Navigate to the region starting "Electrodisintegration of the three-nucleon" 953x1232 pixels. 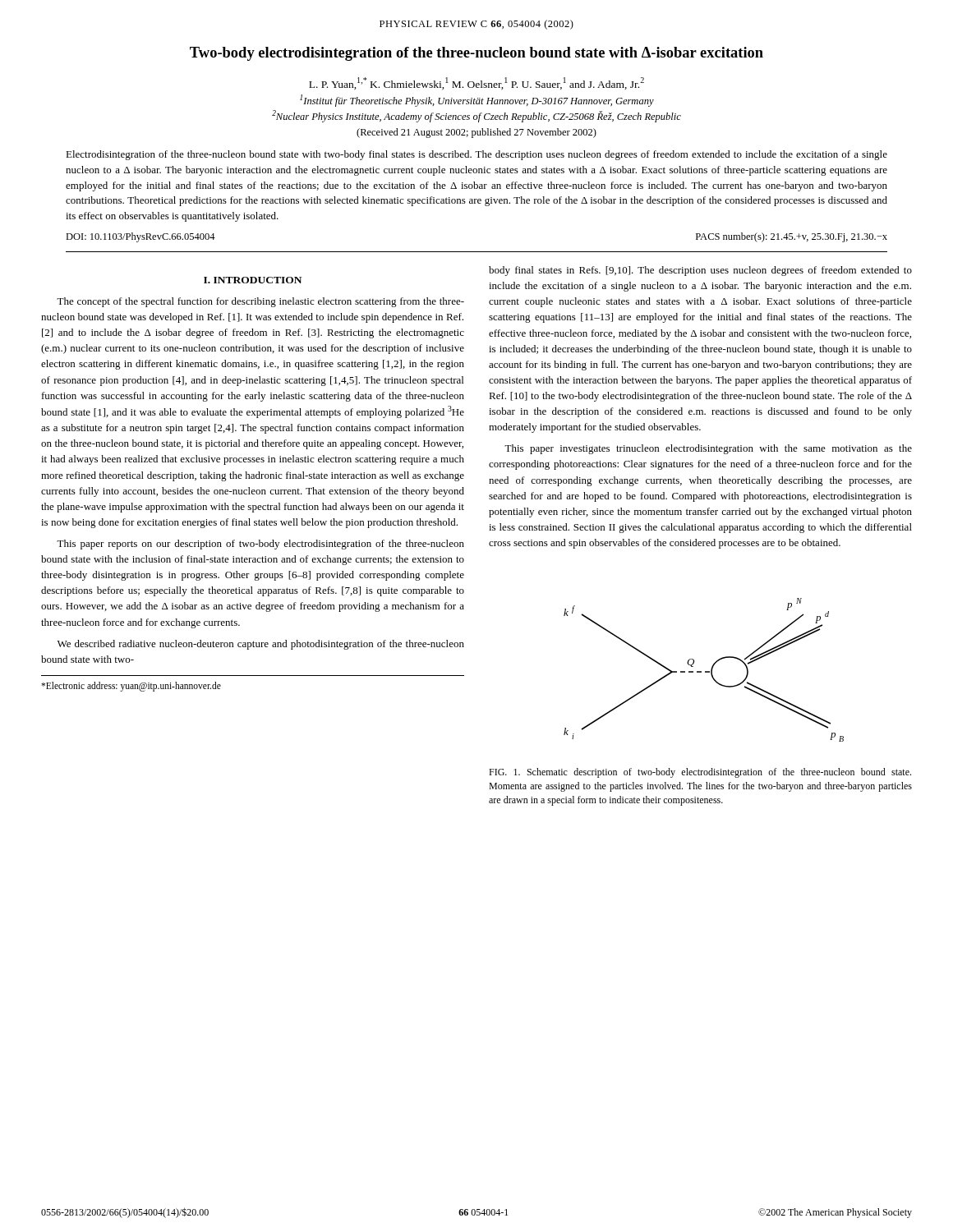[476, 185]
